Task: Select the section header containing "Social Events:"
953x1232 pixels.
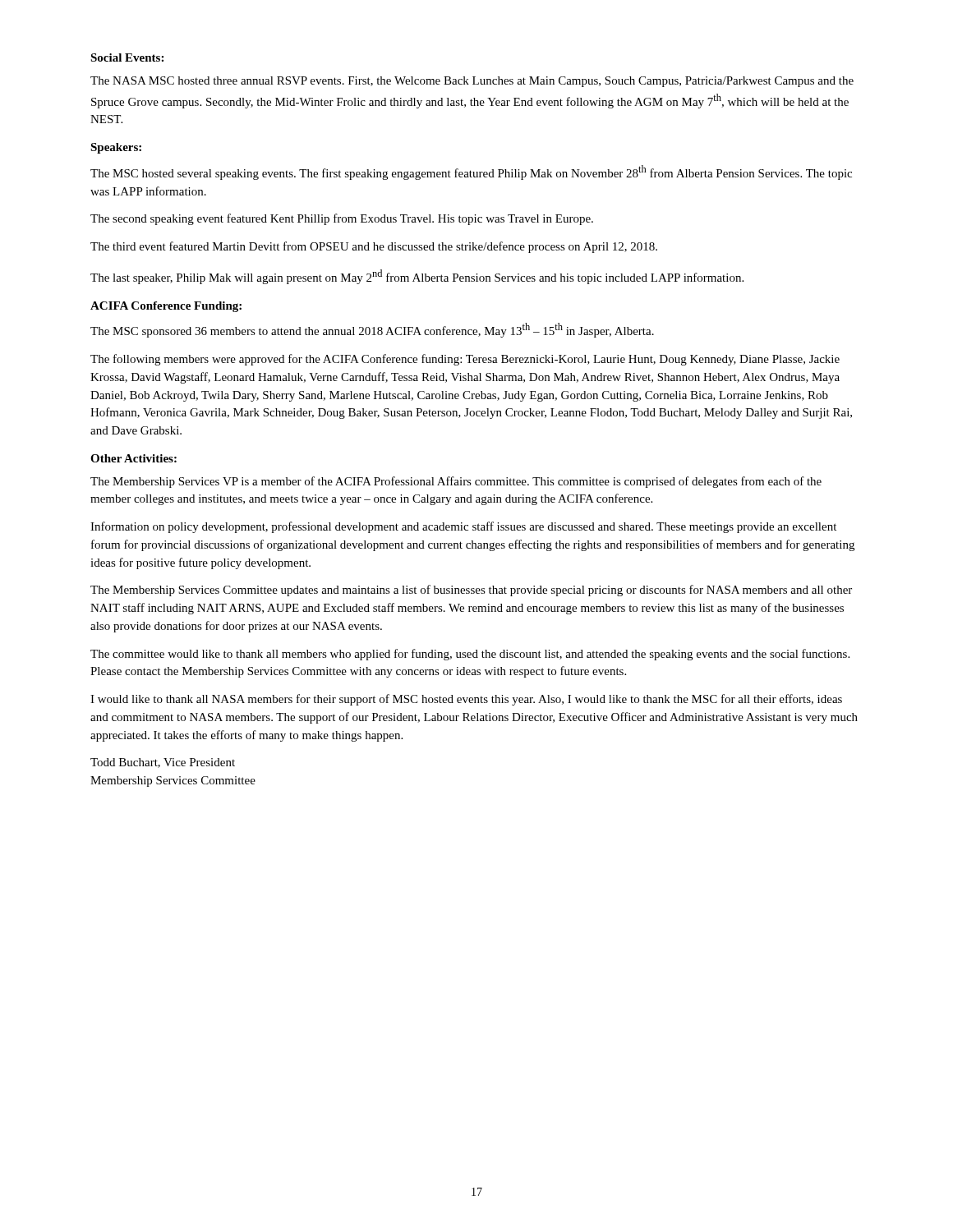Action: (x=128, y=57)
